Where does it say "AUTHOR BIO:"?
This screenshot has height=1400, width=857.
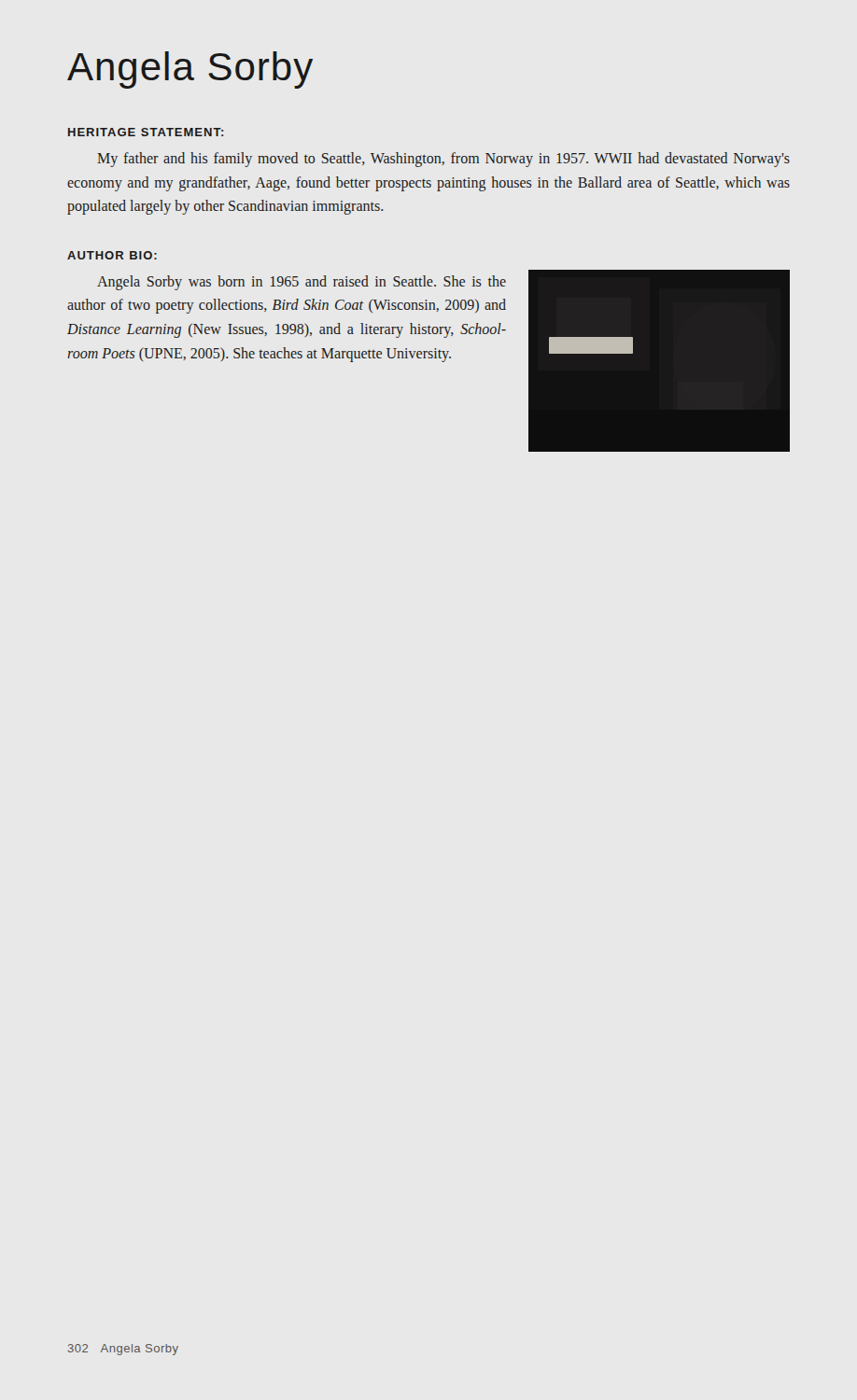[113, 255]
